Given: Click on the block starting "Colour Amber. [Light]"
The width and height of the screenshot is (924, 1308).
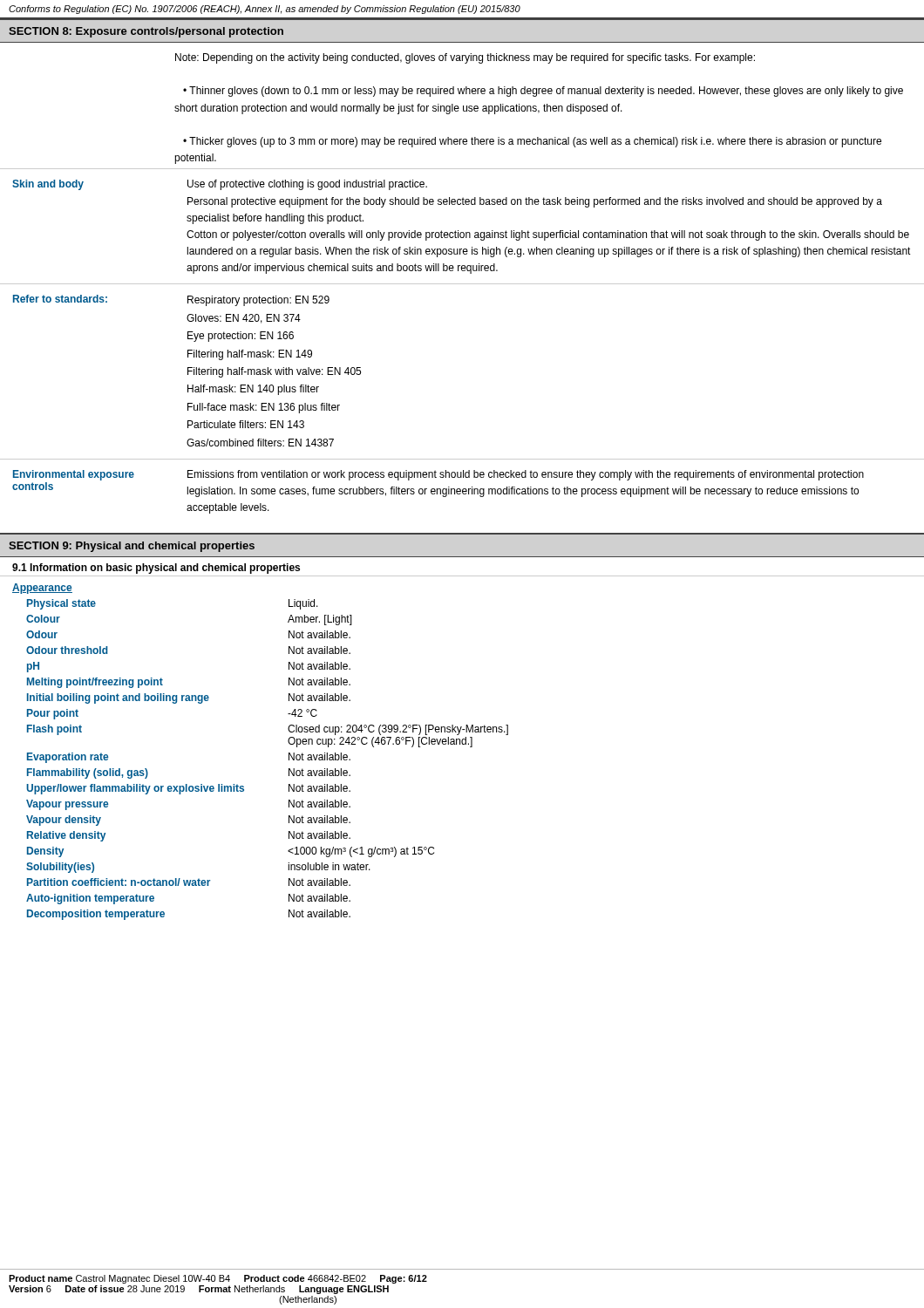Looking at the screenshot, I should [x=45, y=620].
